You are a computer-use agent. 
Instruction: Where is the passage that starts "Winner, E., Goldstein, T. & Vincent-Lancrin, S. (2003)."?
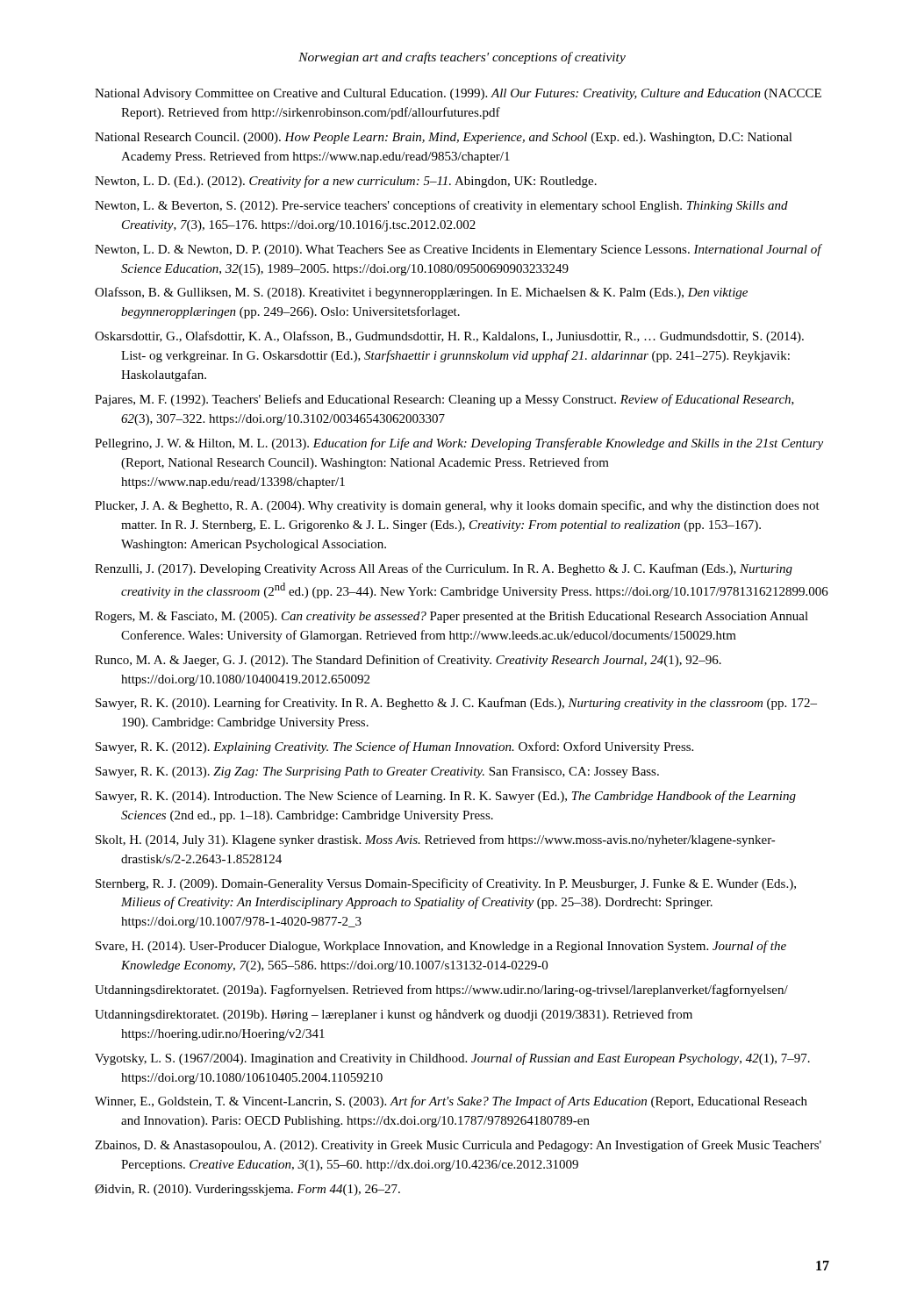click(451, 1111)
